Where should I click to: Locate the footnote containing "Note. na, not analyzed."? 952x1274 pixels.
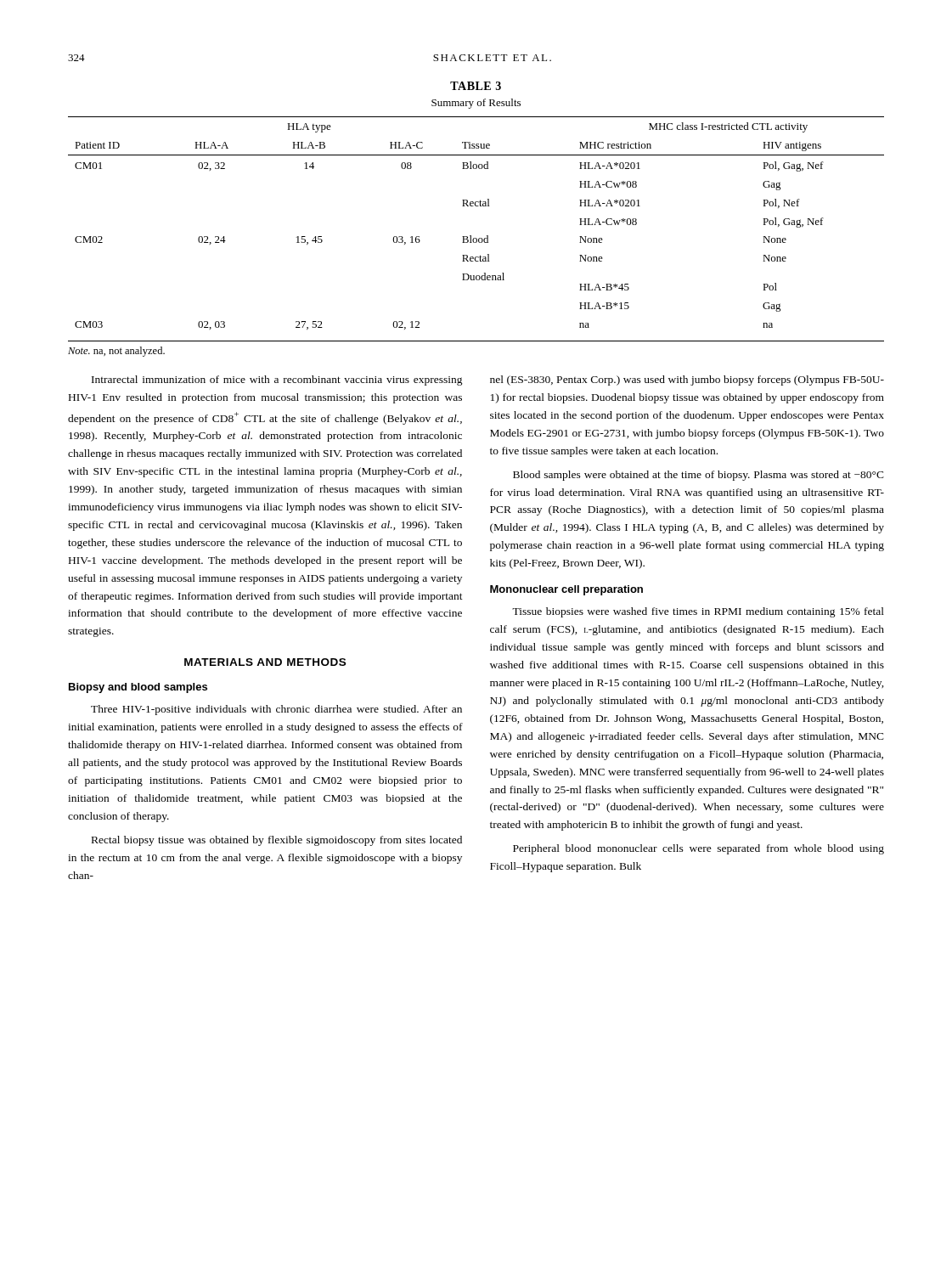117,351
